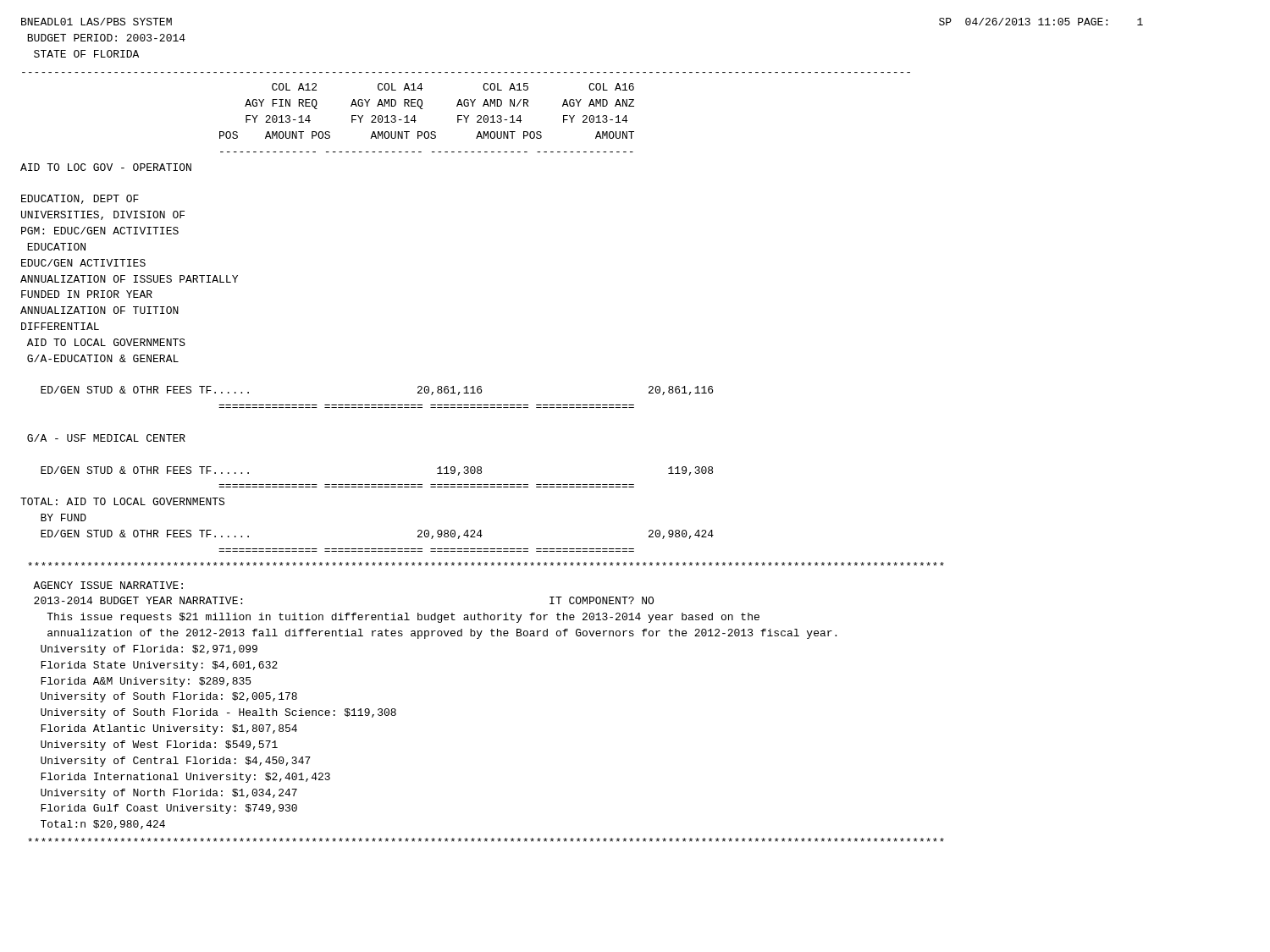Find the region starting "University of North Florida: $1,034,247"
1270x952 pixels.
point(169,794)
